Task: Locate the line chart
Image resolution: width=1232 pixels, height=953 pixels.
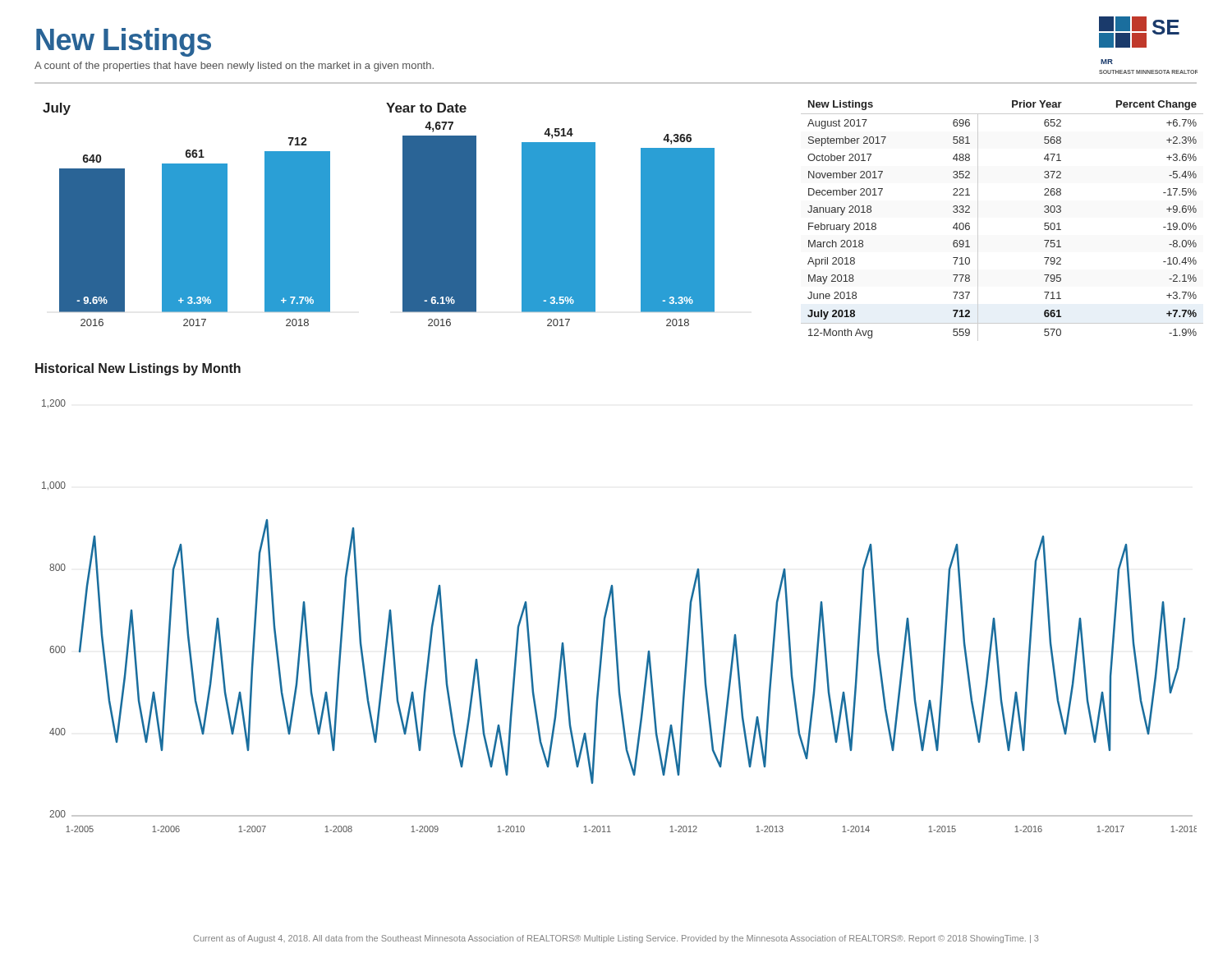Action: tap(616, 637)
